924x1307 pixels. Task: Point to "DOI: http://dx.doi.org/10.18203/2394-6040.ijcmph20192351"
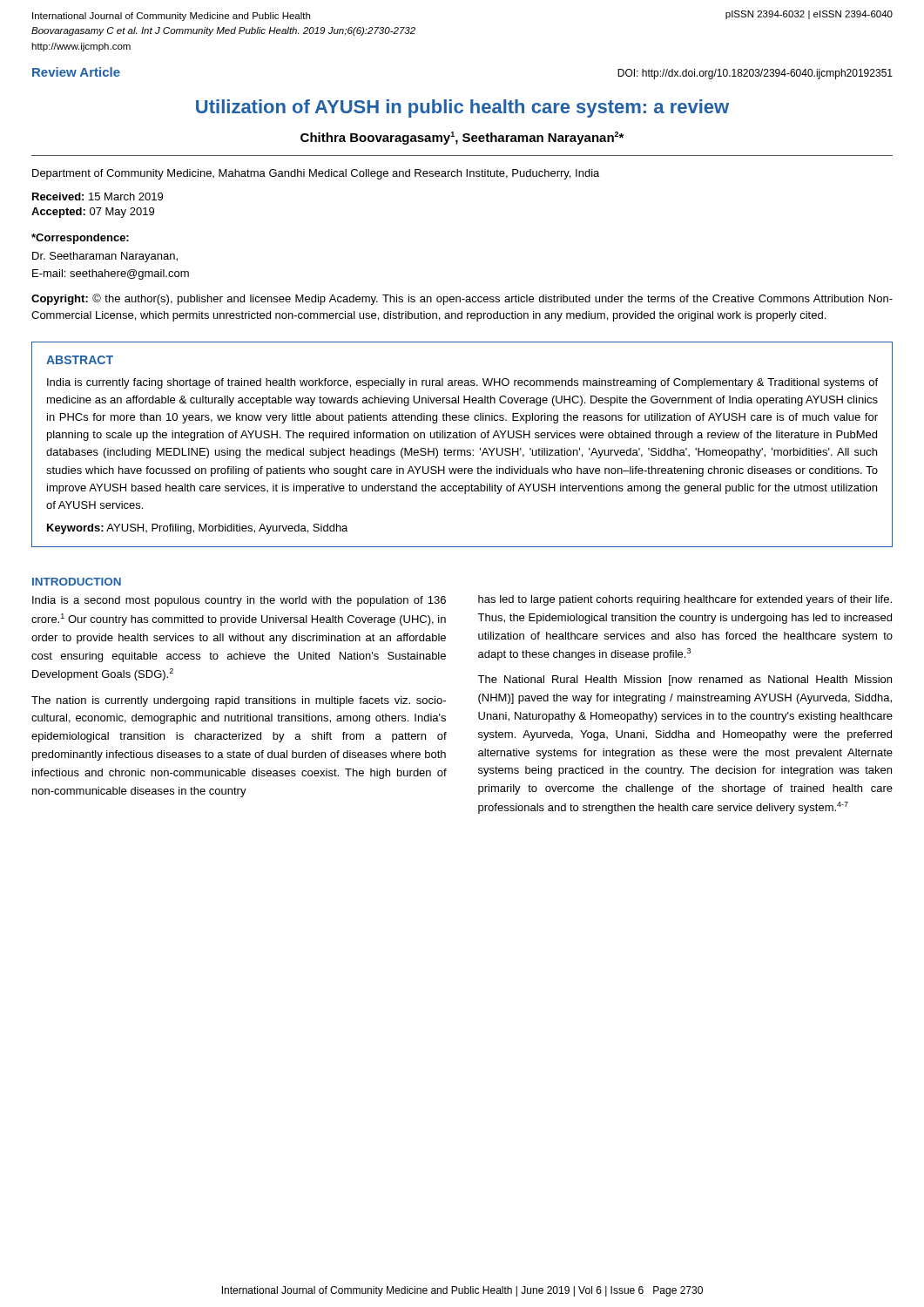click(755, 73)
